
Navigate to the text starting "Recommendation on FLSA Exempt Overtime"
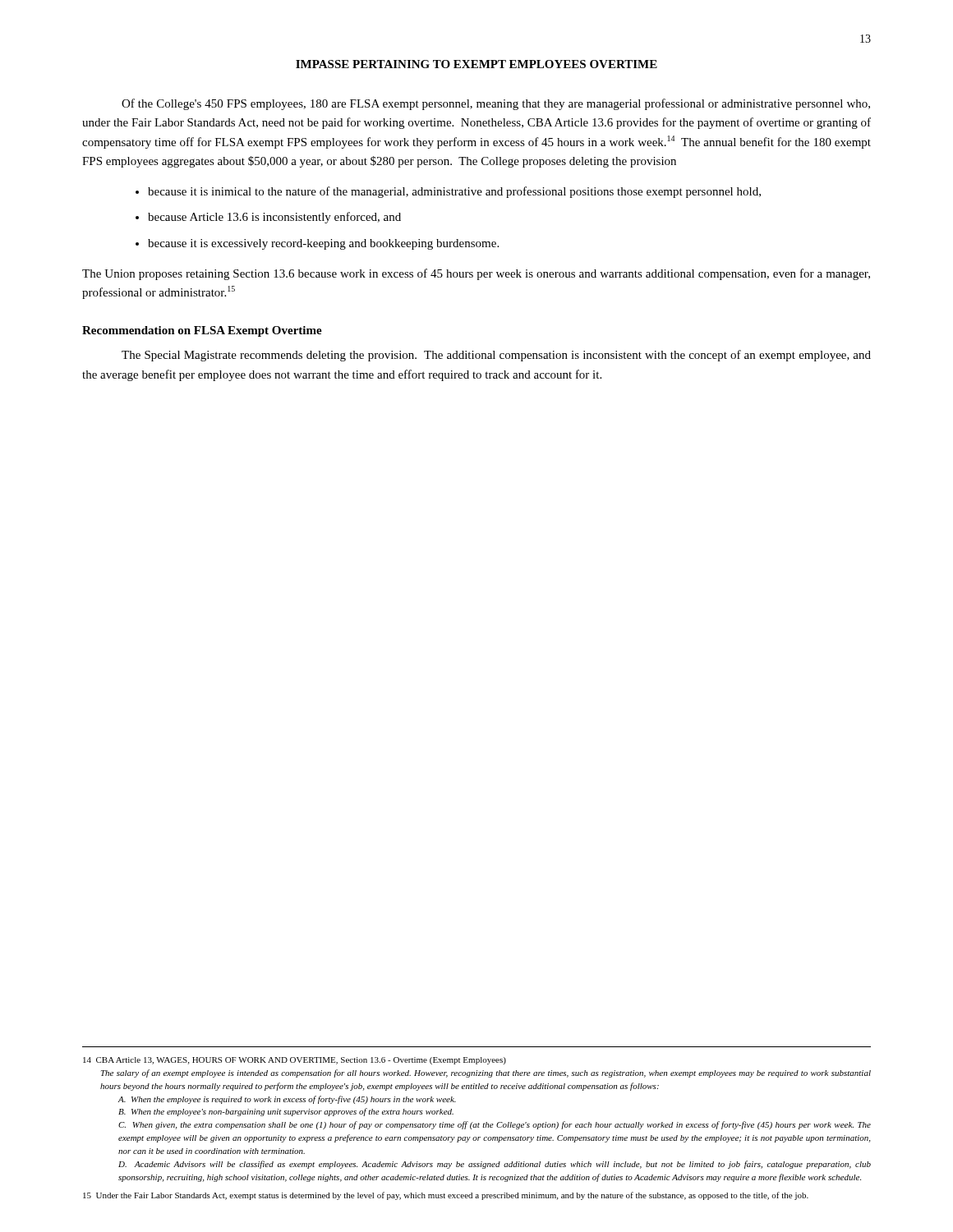pos(202,330)
